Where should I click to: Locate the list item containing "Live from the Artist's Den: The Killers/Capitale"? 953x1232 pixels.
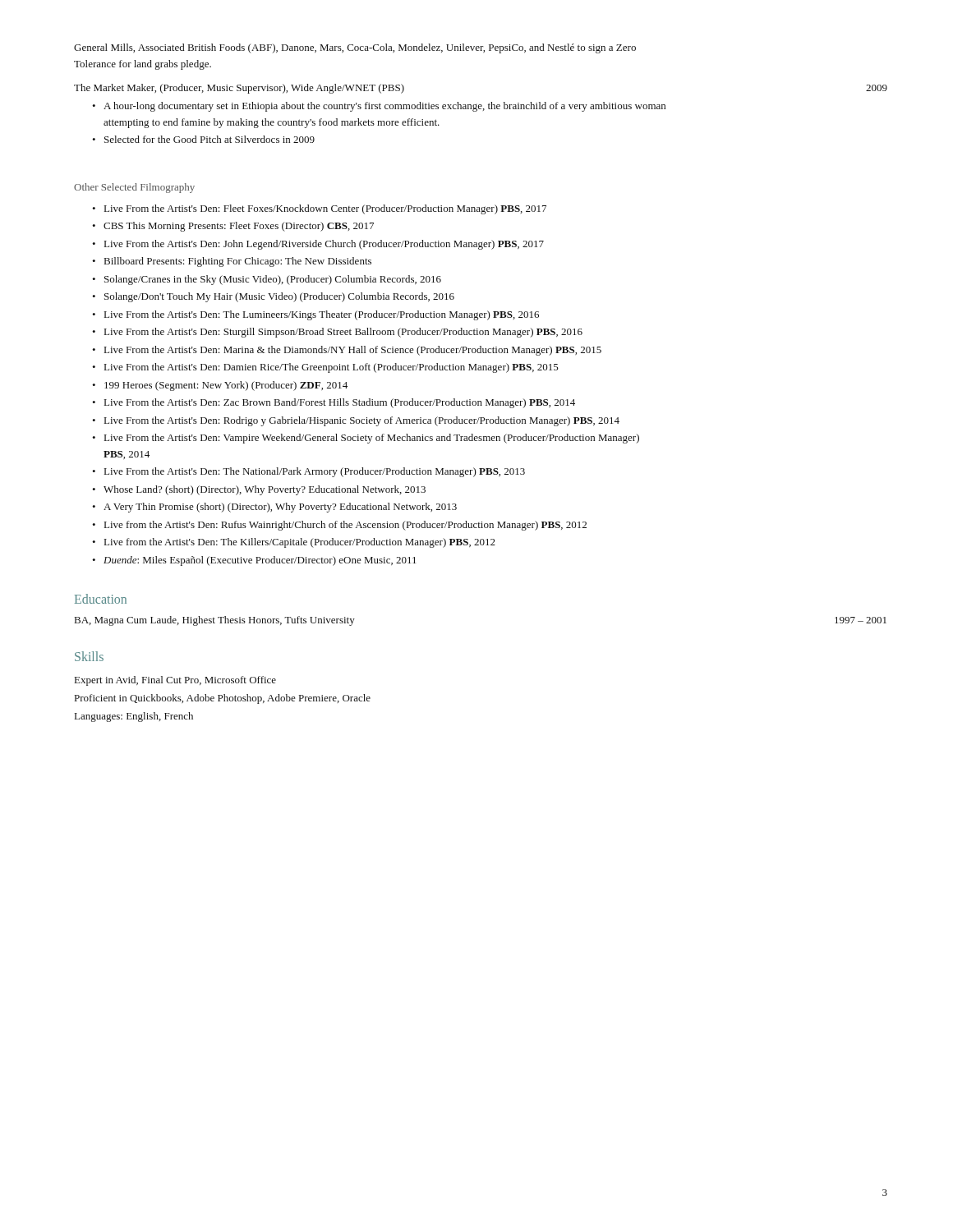[299, 542]
